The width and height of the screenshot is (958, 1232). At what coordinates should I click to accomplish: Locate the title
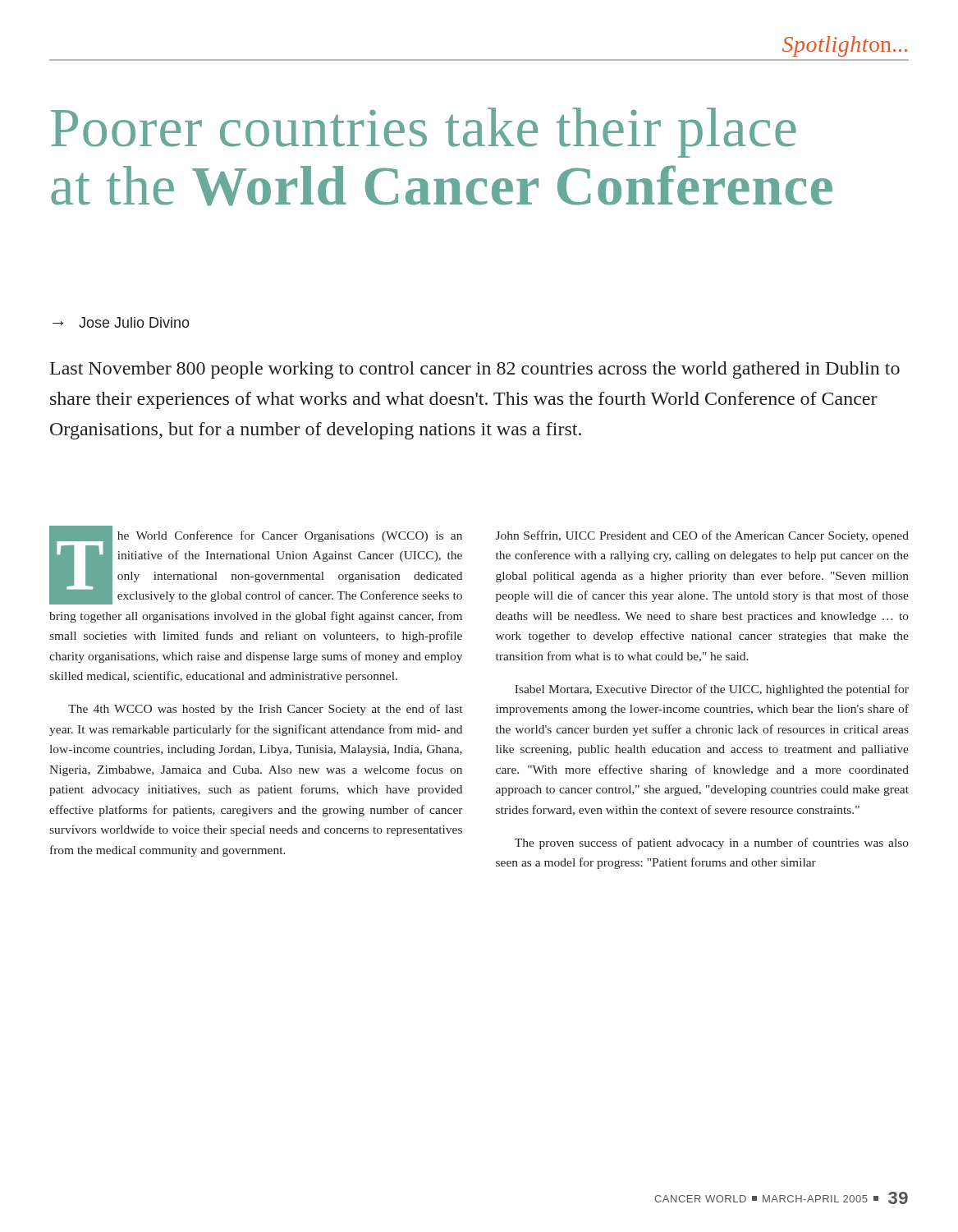[479, 157]
